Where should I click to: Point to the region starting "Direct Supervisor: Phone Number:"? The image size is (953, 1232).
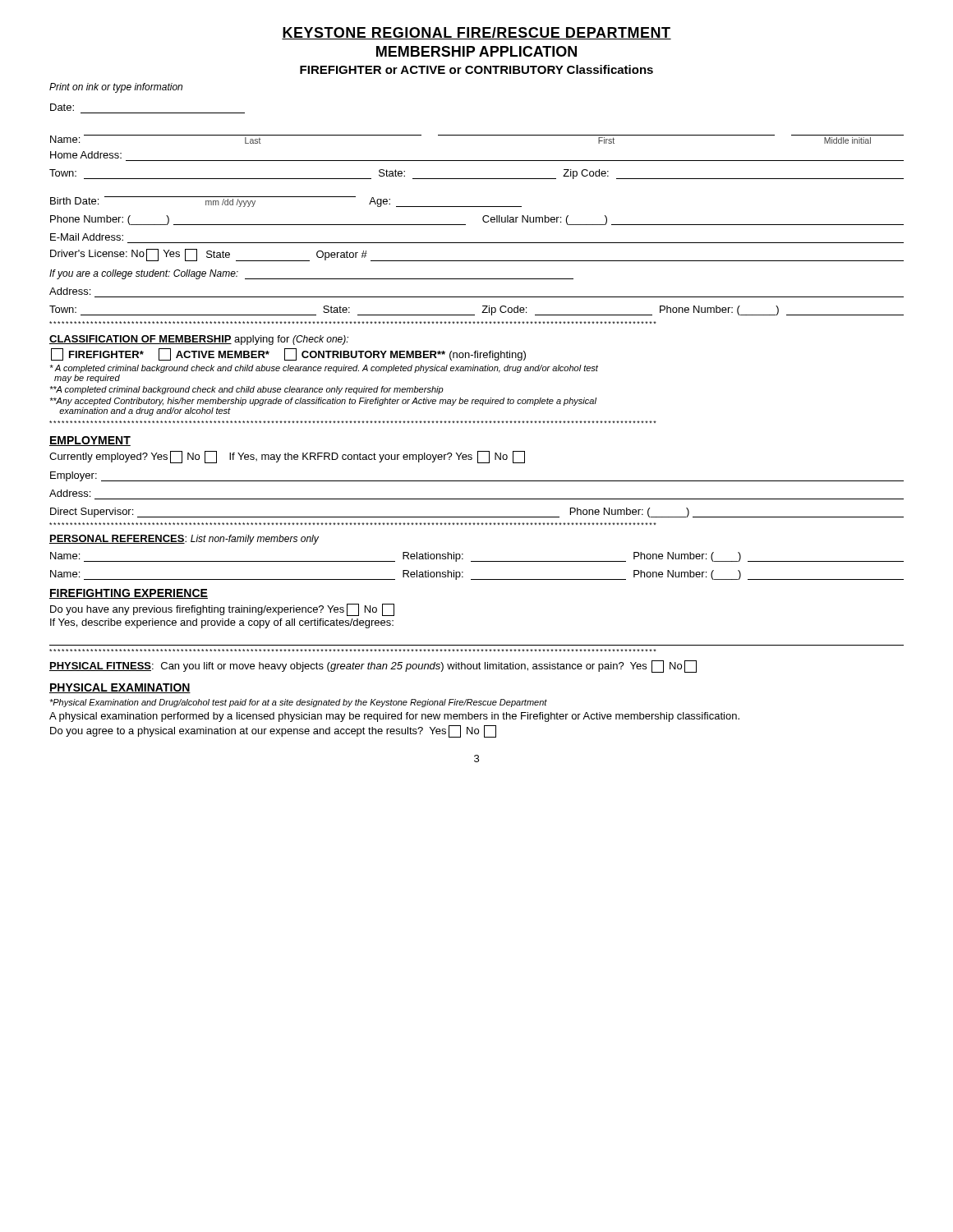pyautogui.click(x=476, y=510)
